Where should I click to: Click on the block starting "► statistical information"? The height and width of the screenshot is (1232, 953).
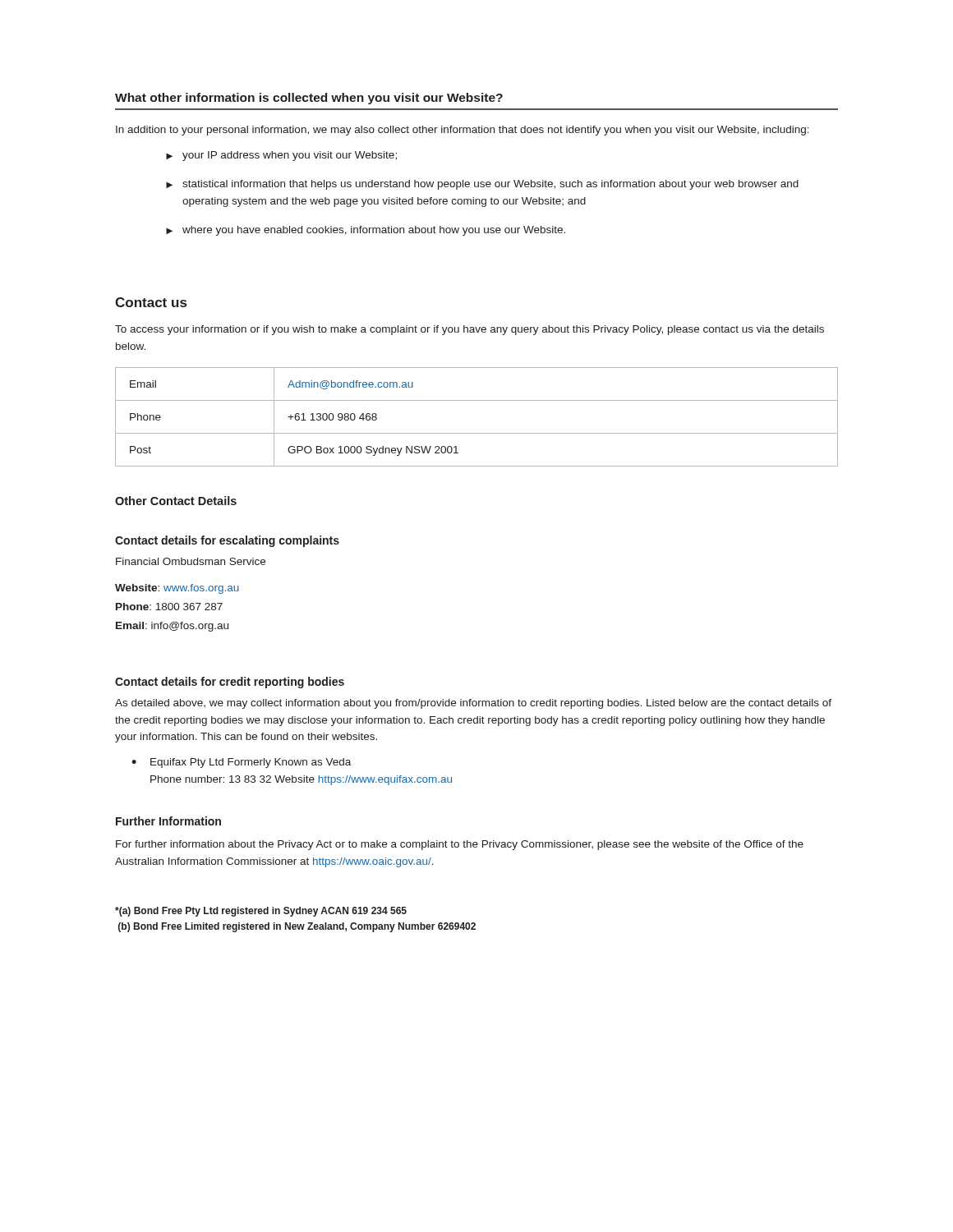pos(501,193)
